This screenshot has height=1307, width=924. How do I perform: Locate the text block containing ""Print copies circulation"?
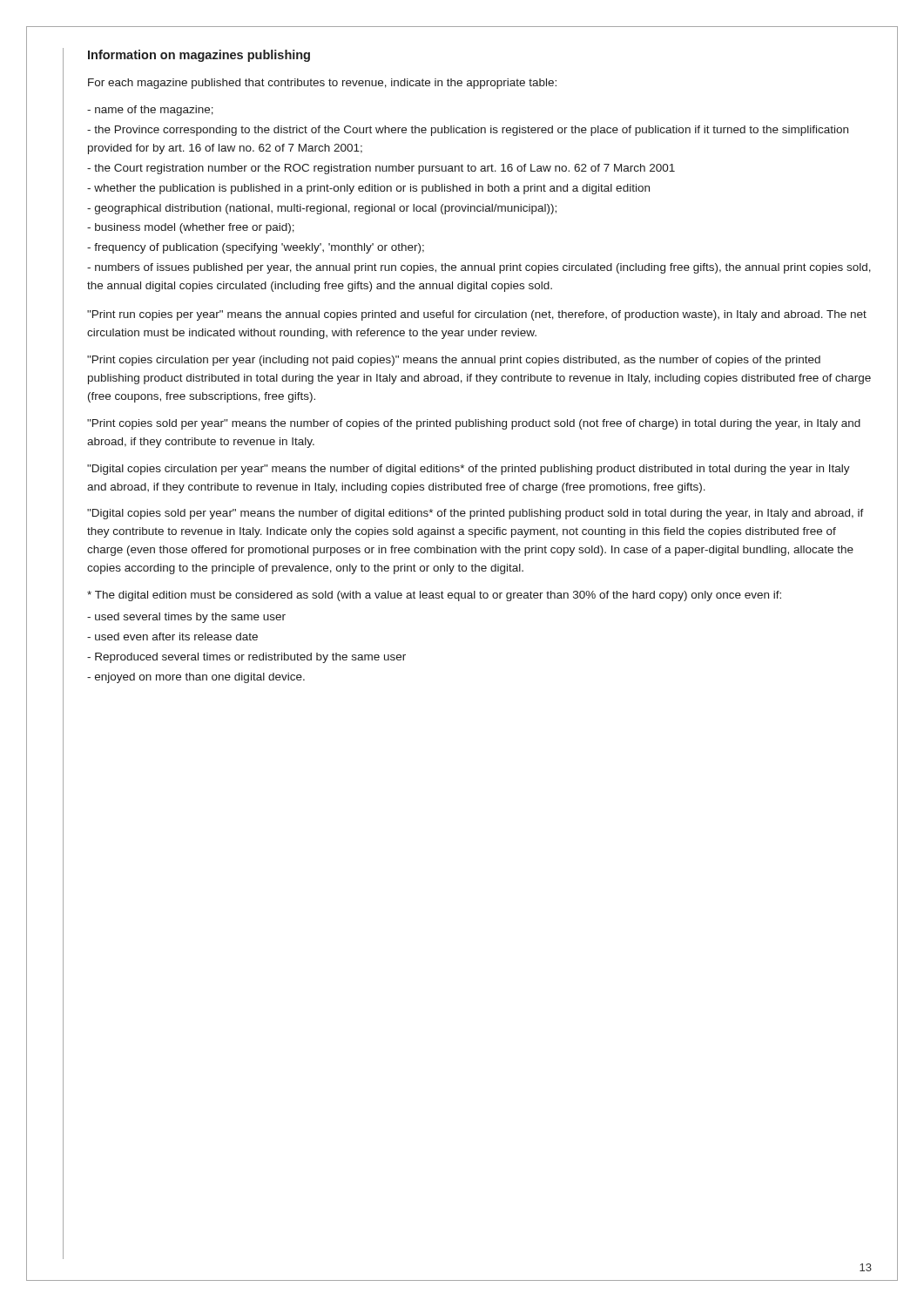click(x=479, y=378)
